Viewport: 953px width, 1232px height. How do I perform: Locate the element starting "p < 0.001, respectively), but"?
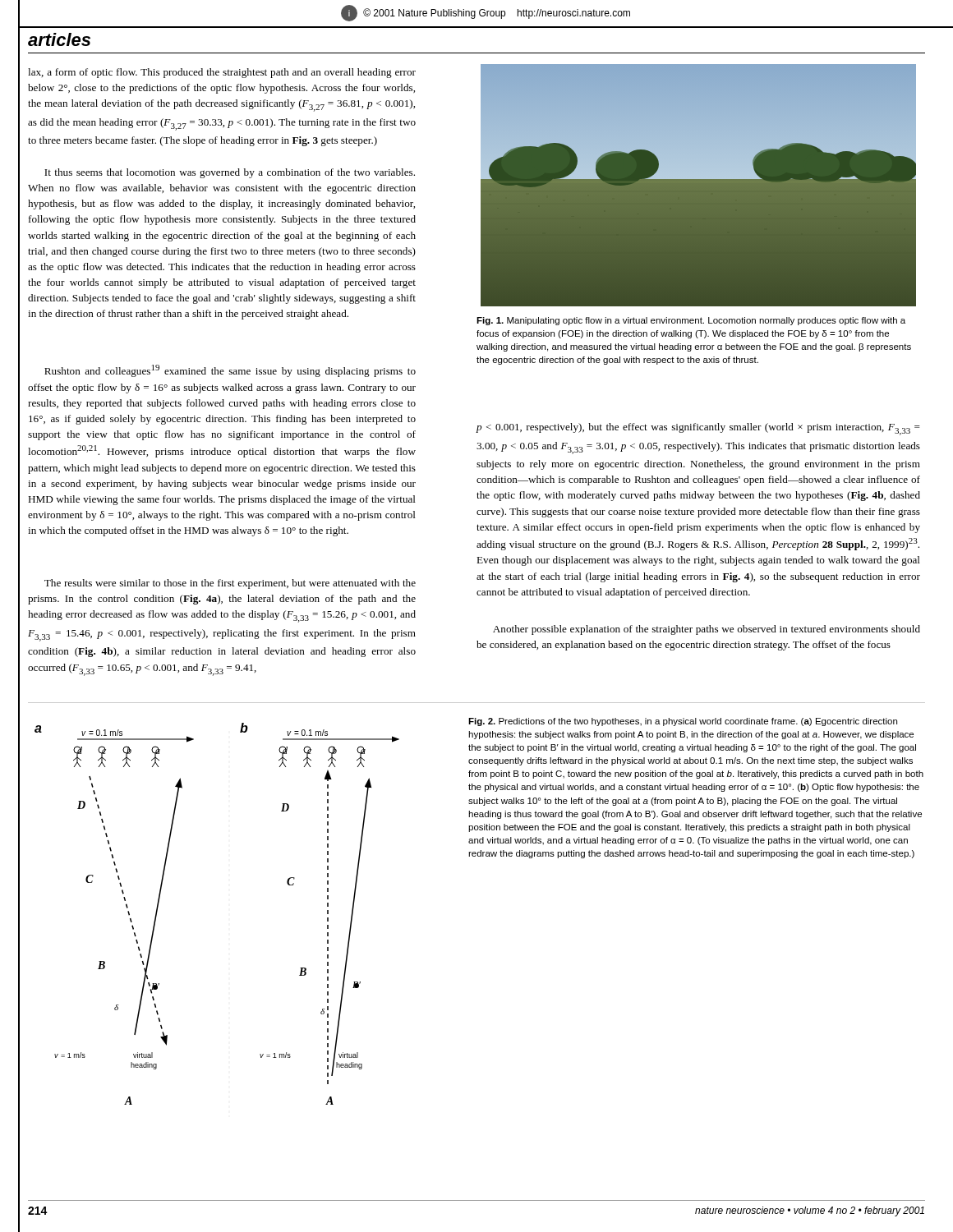pos(698,509)
